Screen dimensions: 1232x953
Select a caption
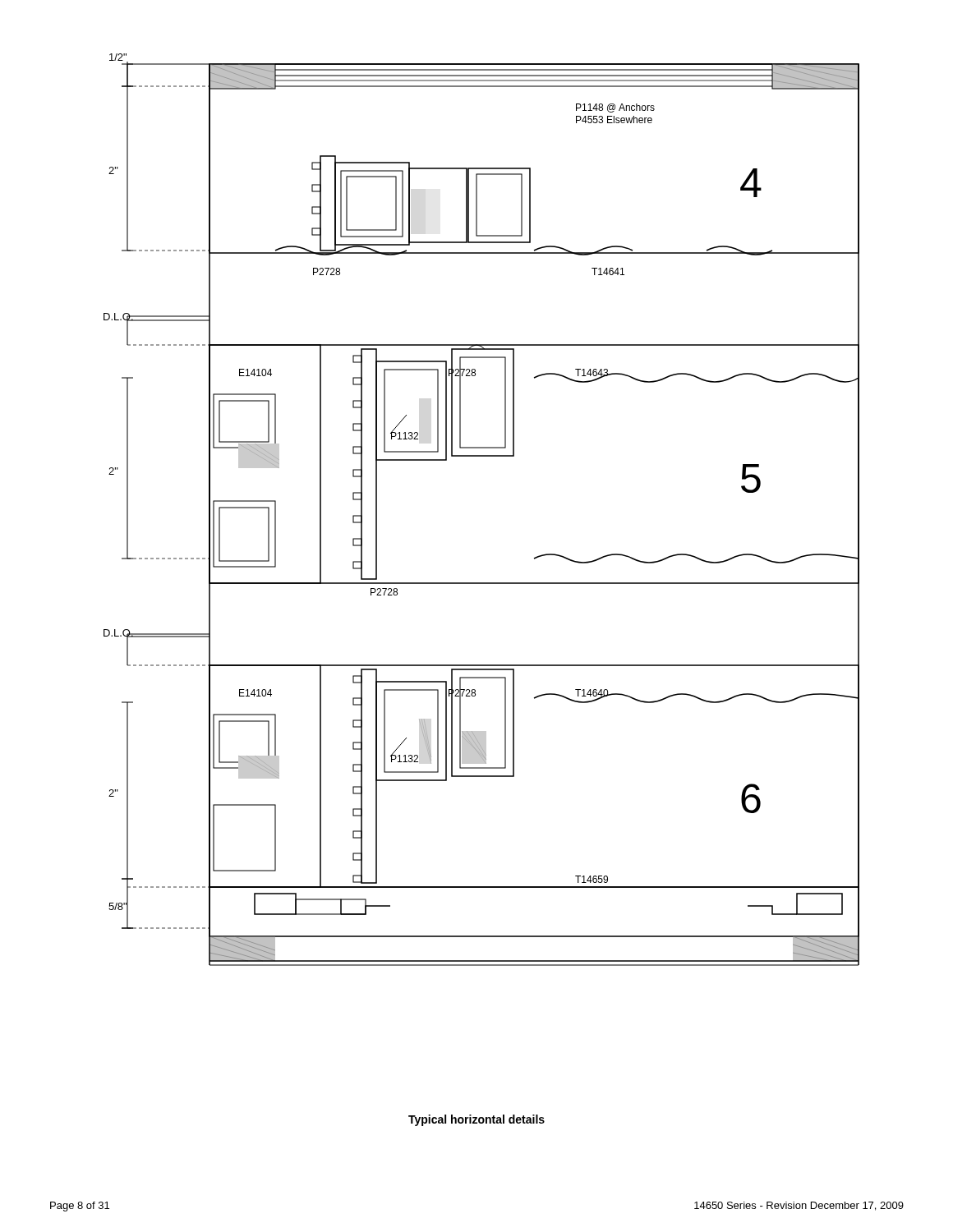pyautogui.click(x=476, y=1119)
